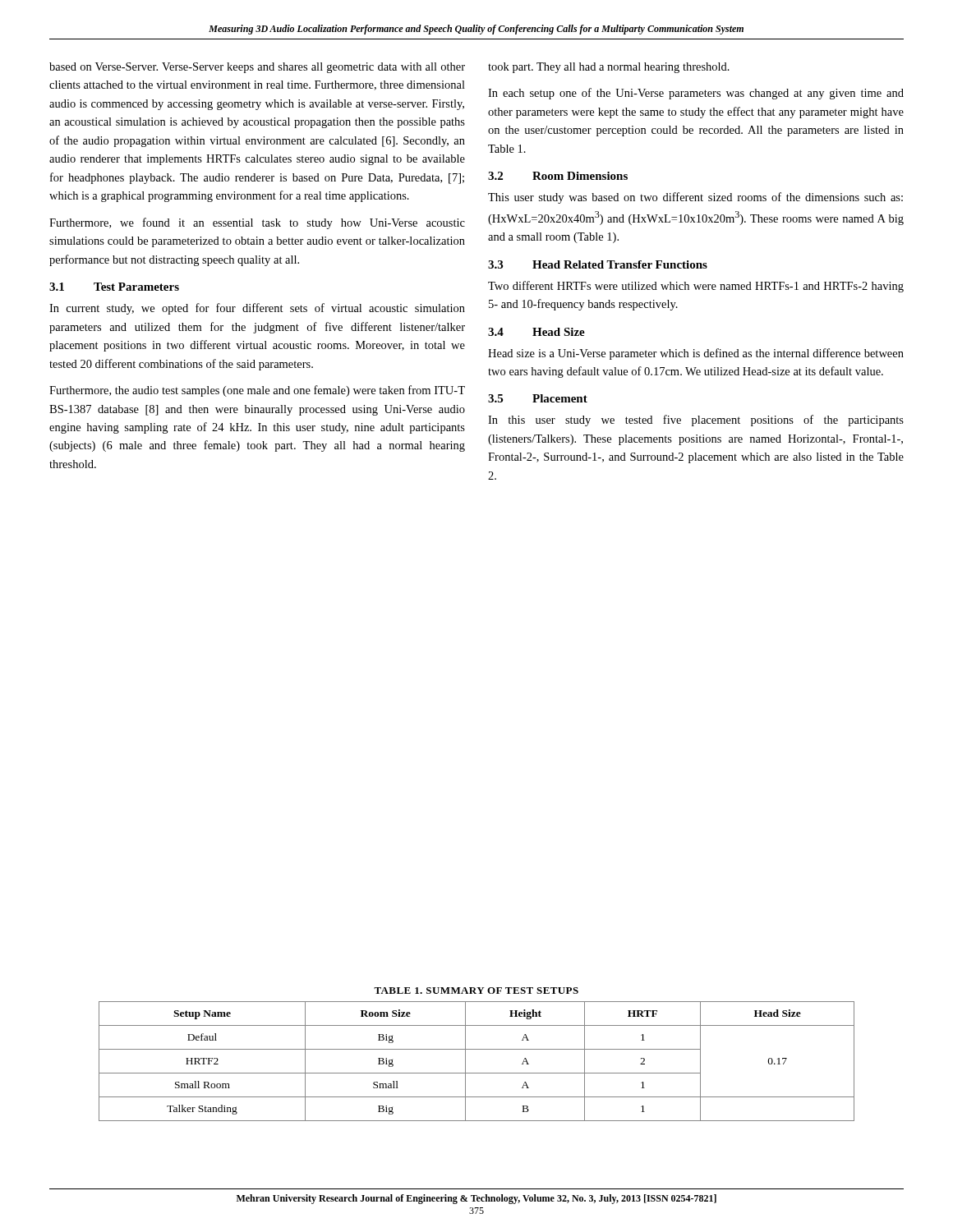The height and width of the screenshot is (1232, 953).
Task: Click on the section header that reads "3.1 Test Parameters"
Action: click(x=114, y=287)
